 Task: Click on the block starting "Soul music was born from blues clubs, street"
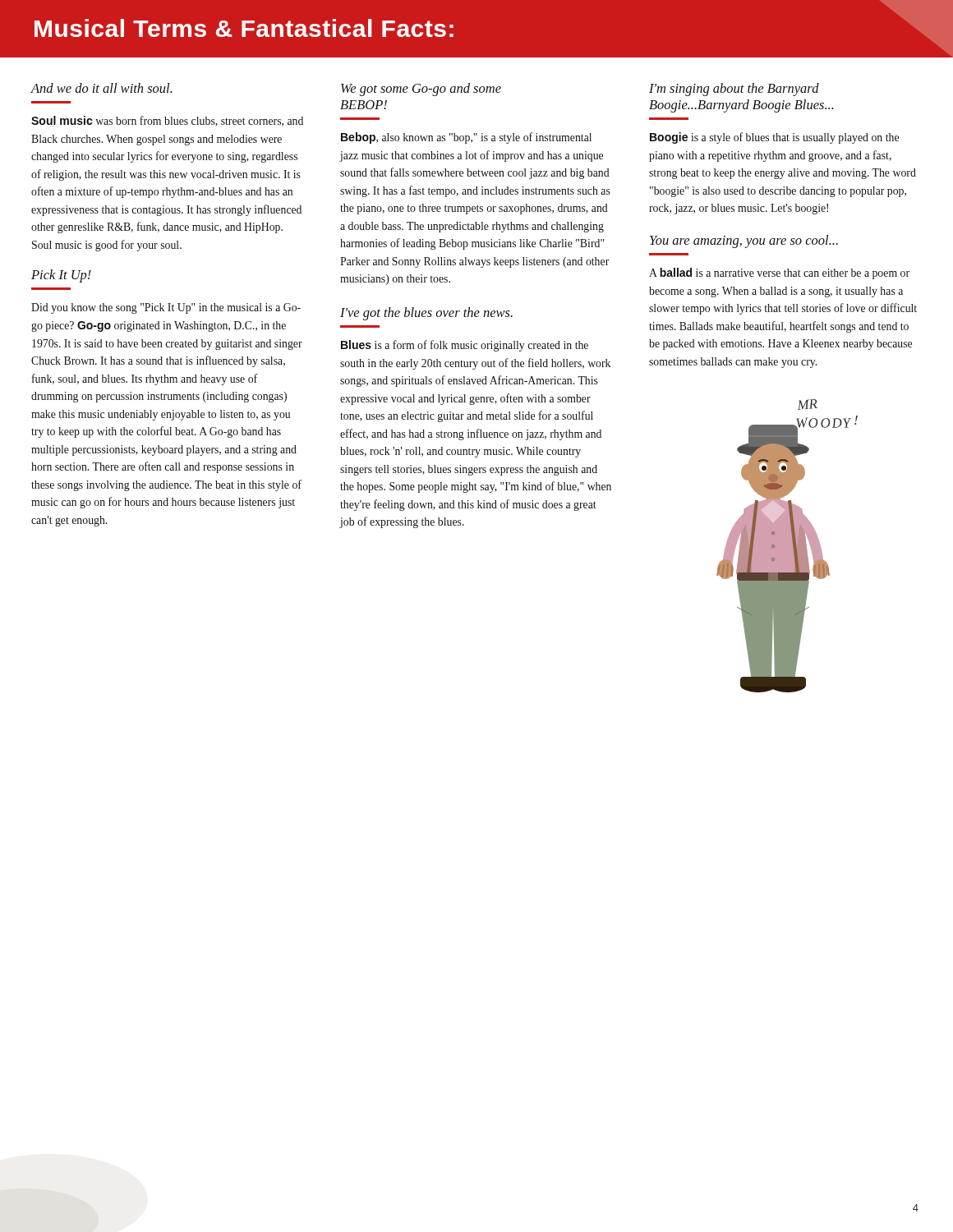click(167, 183)
